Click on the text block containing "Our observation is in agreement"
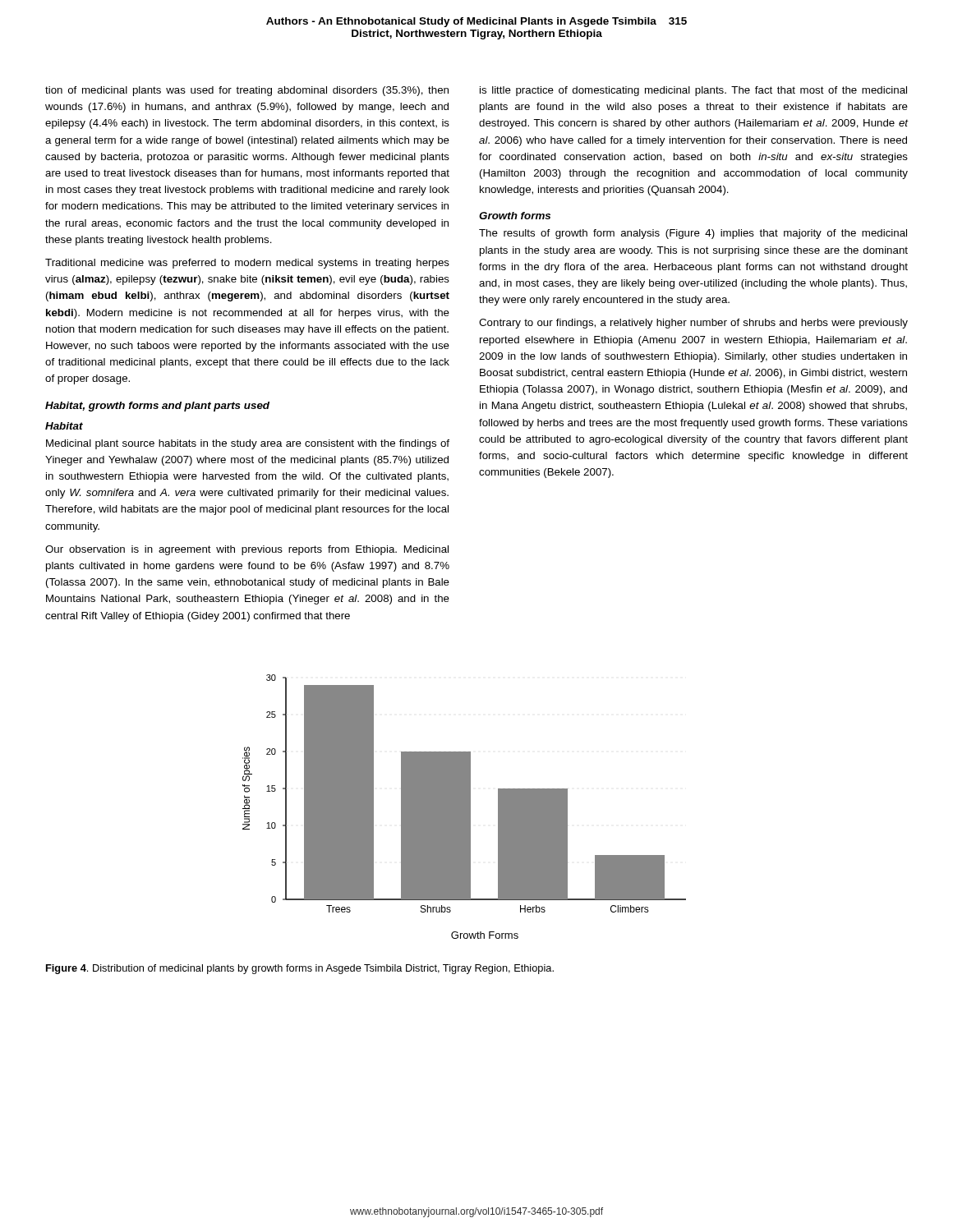953x1232 pixels. [247, 583]
